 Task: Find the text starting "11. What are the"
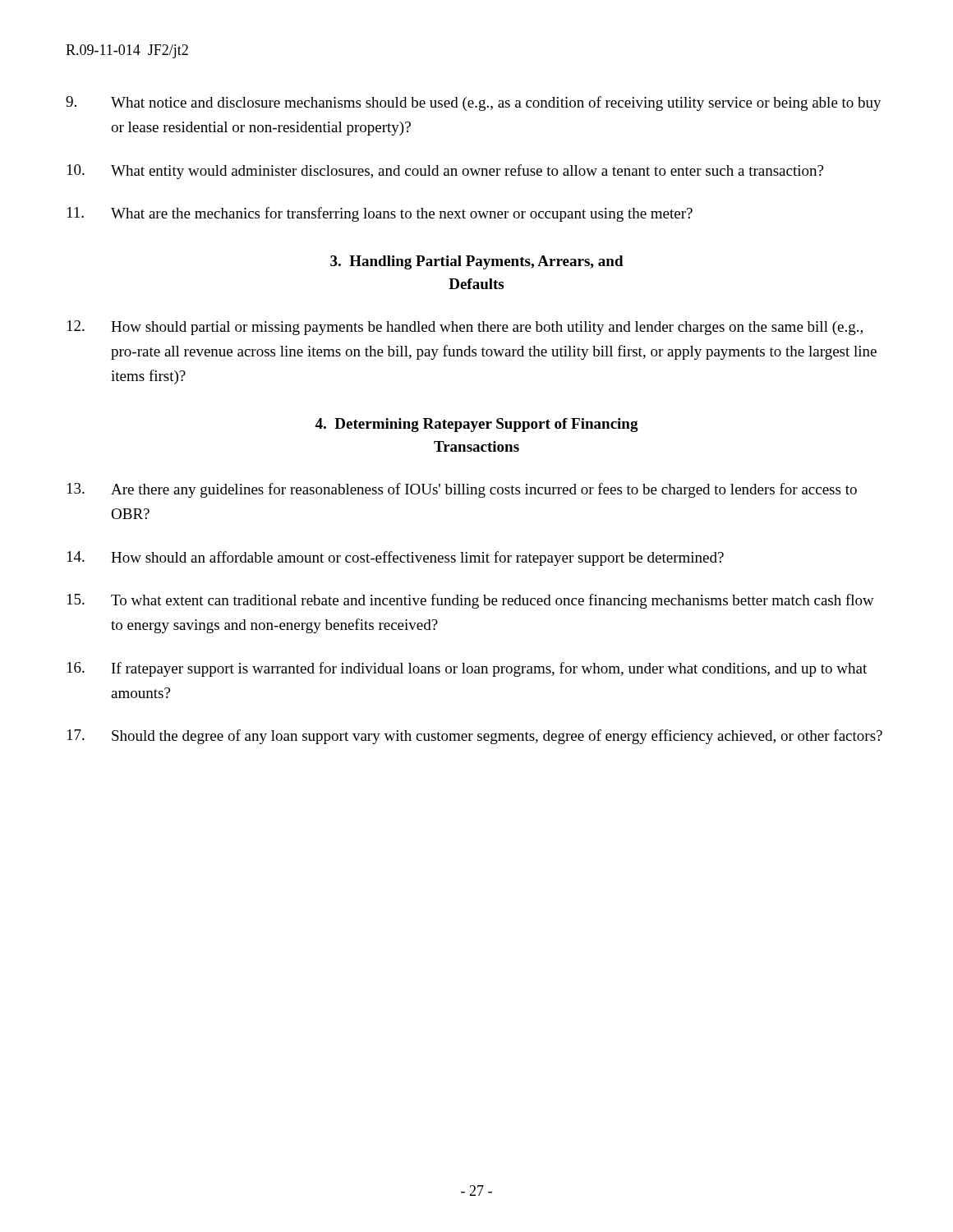coord(476,214)
